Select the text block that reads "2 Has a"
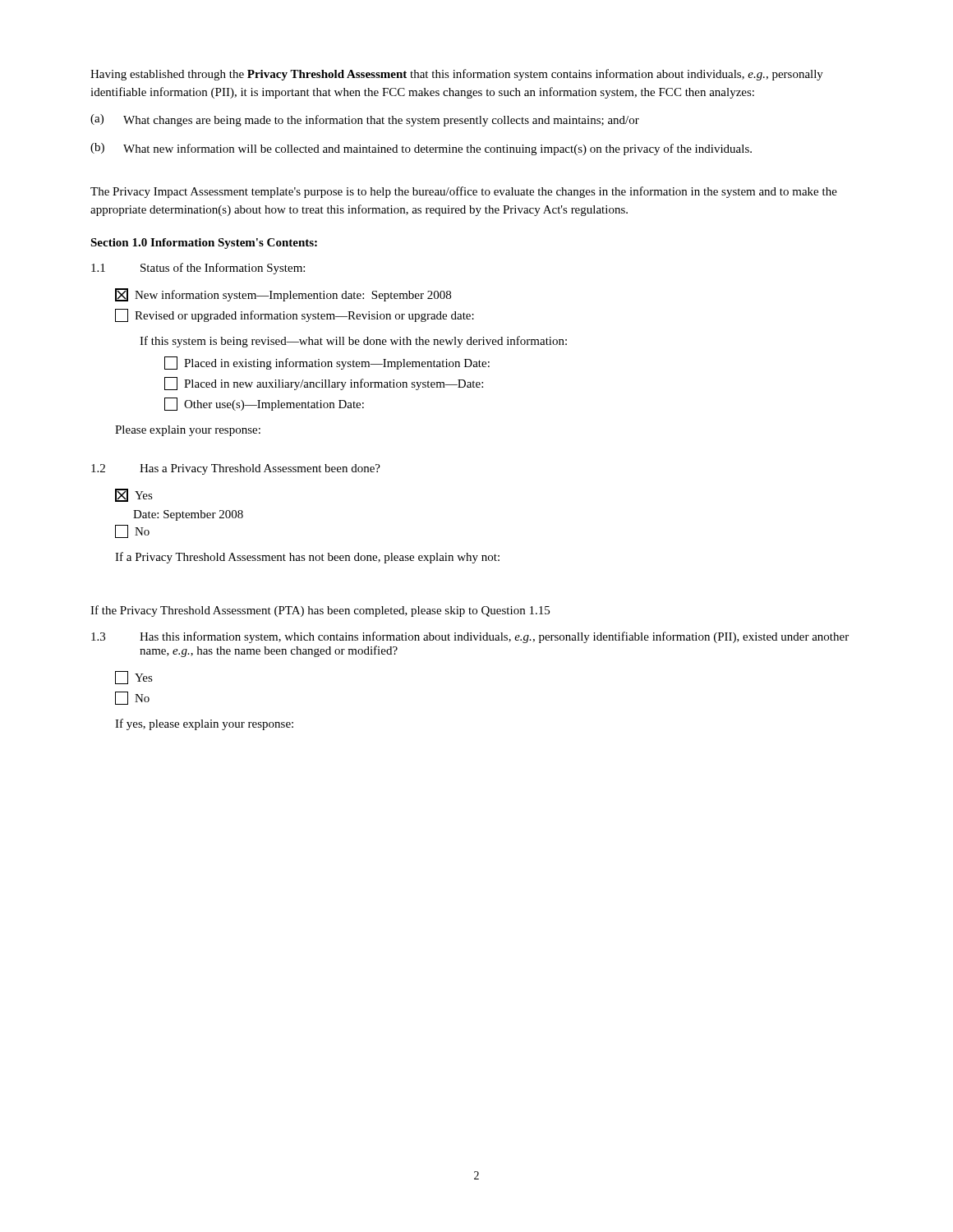The height and width of the screenshot is (1232, 953). [x=236, y=469]
